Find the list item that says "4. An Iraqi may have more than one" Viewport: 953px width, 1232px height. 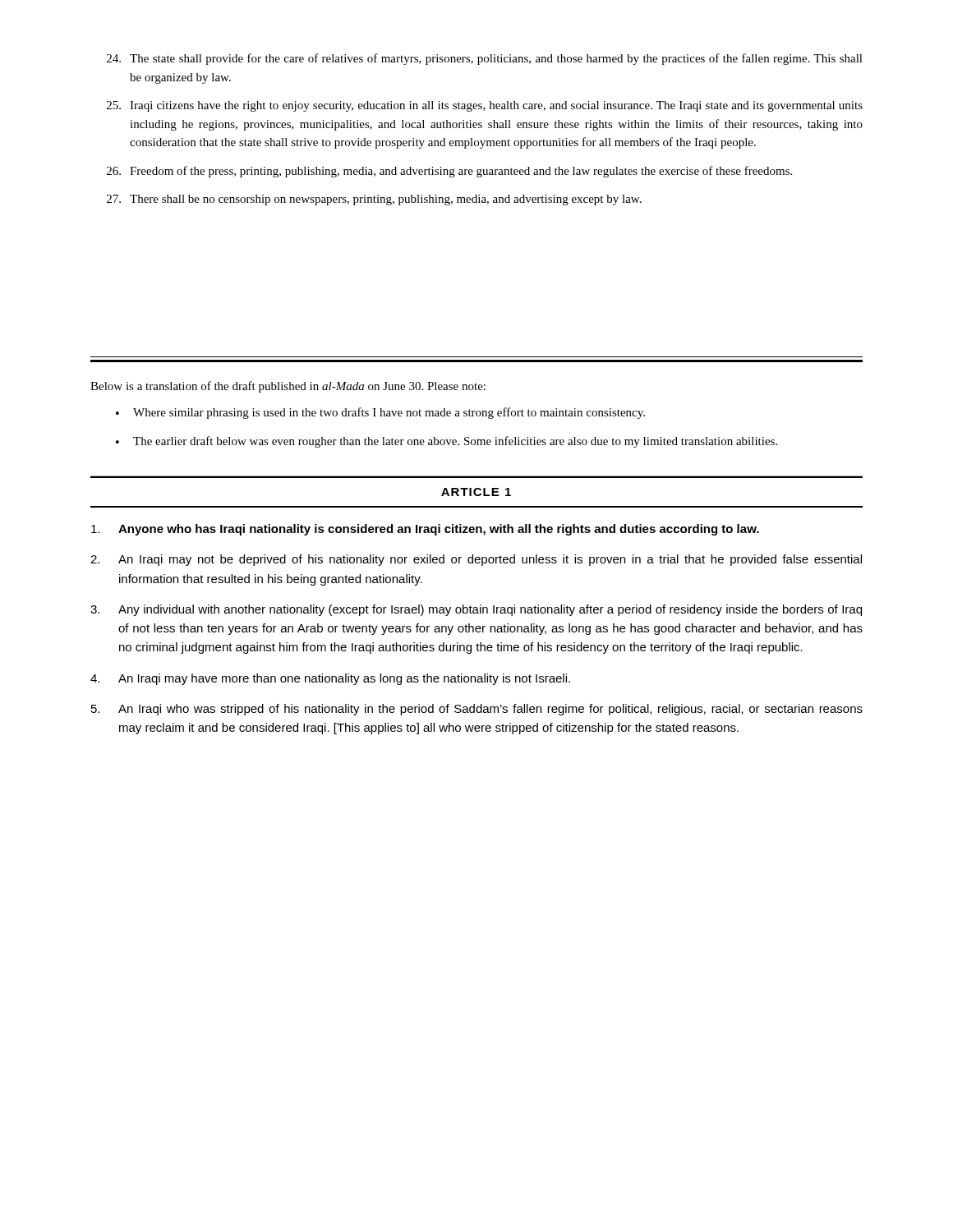(x=476, y=678)
